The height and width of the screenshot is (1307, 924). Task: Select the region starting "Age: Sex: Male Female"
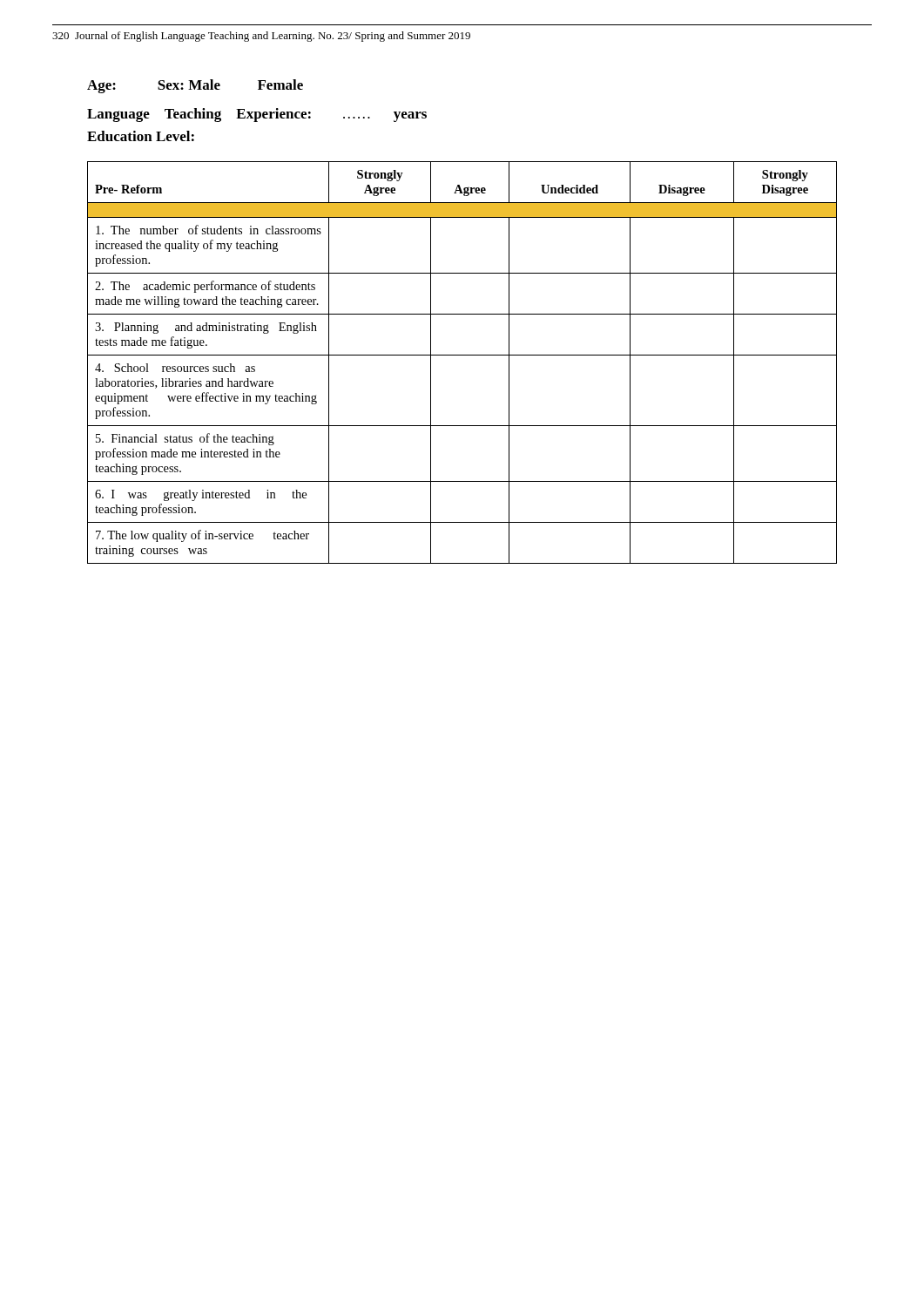click(195, 85)
